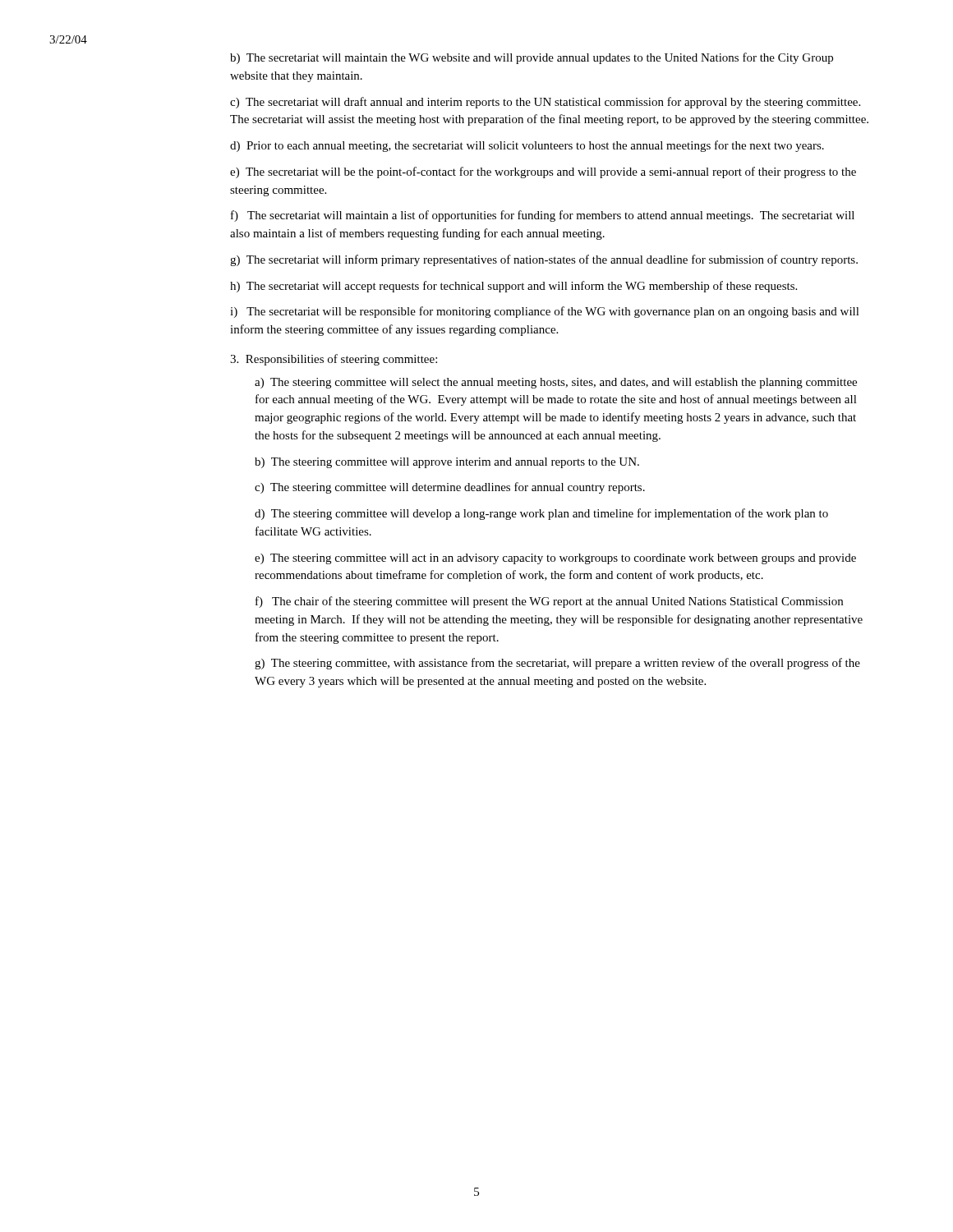Click on the text block starting "i) The secretariat will be responsible for monitoring"
Viewport: 953px width, 1232px height.
pyautogui.click(x=545, y=320)
